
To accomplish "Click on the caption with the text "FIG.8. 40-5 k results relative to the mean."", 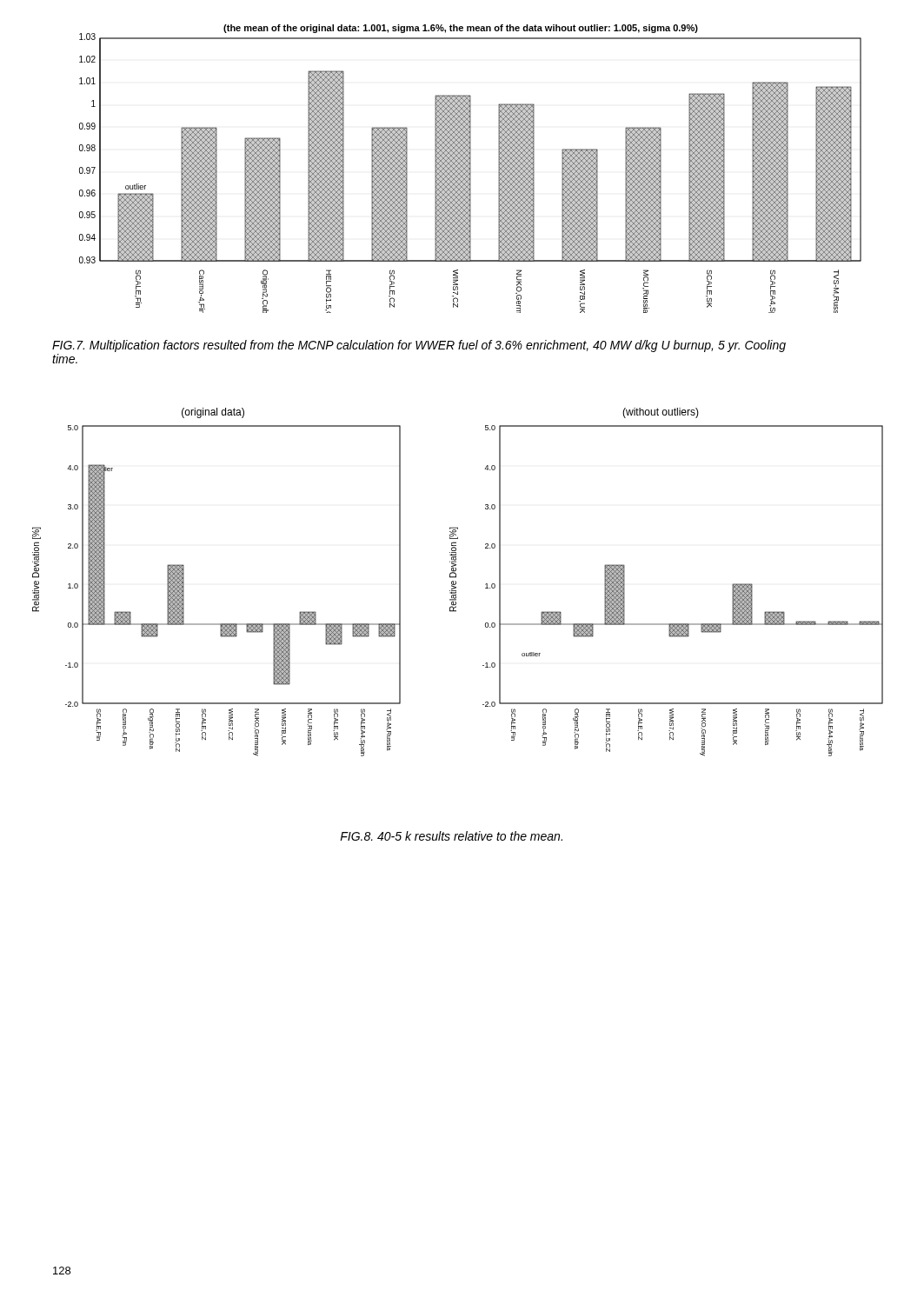I will [452, 836].
